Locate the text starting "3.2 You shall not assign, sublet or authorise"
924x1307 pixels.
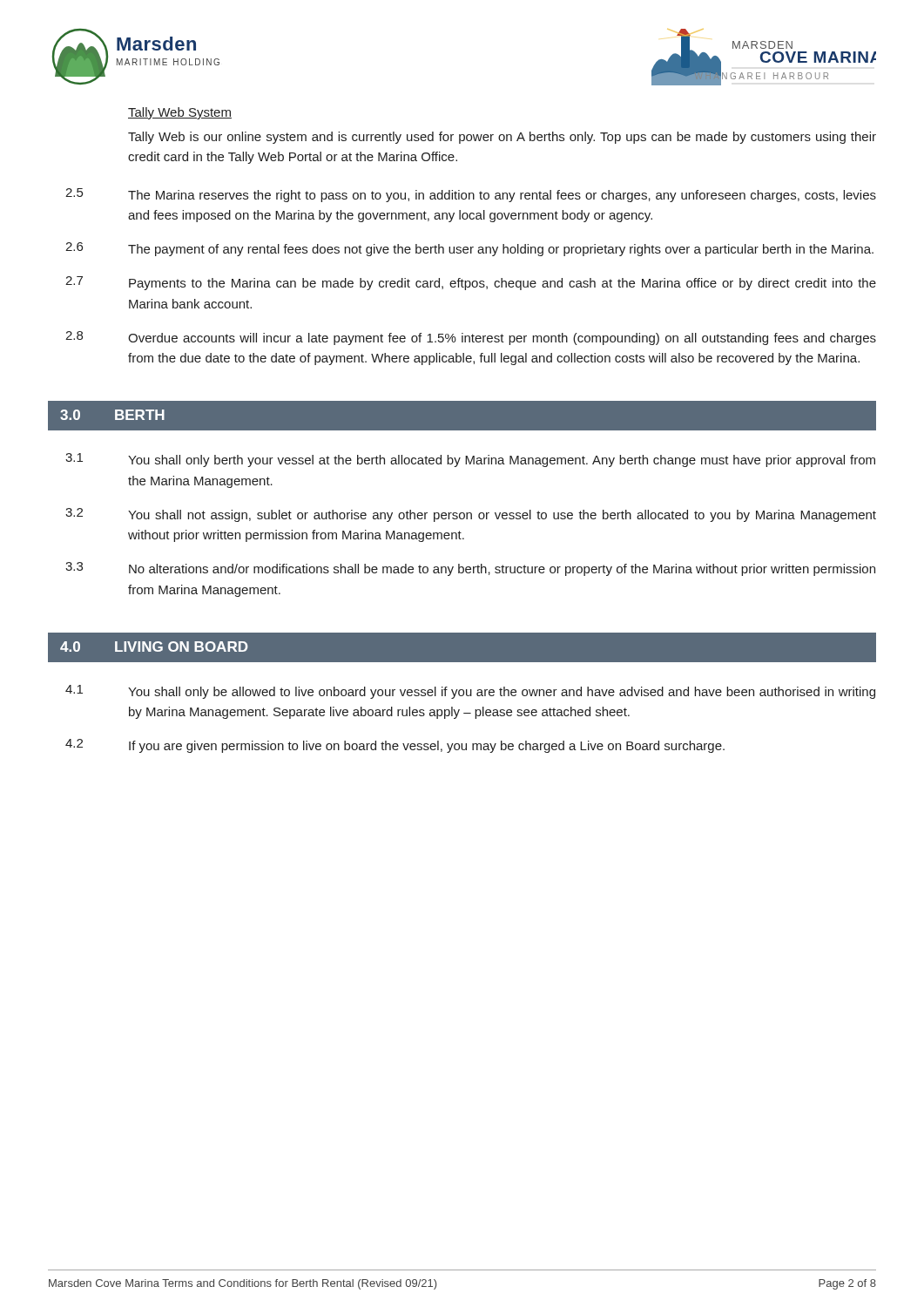471,524
